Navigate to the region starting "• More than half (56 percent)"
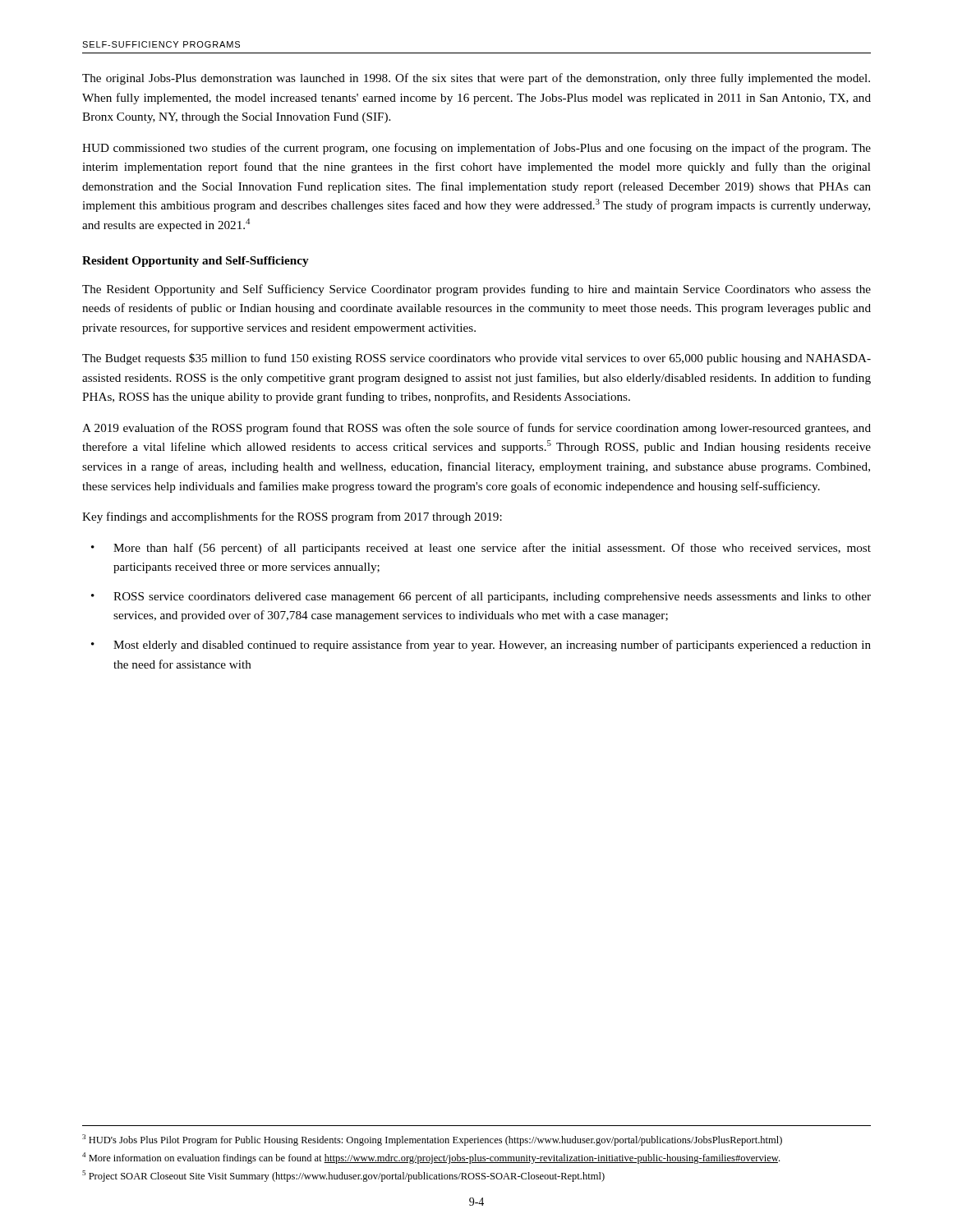This screenshot has width=953, height=1232. click(x=476, y=557)
